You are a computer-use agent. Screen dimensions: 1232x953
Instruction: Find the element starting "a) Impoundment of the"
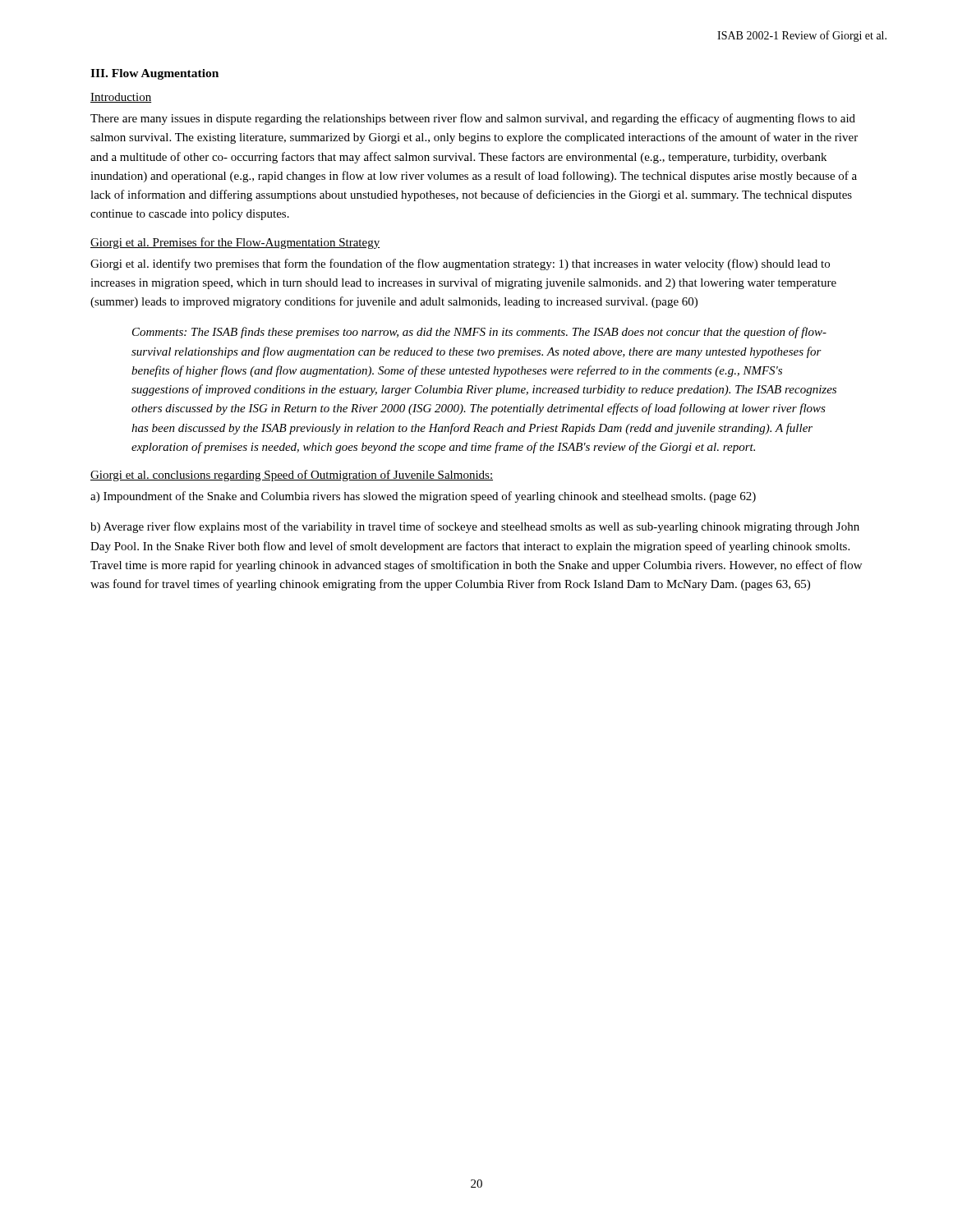click(x=423, y=496)
